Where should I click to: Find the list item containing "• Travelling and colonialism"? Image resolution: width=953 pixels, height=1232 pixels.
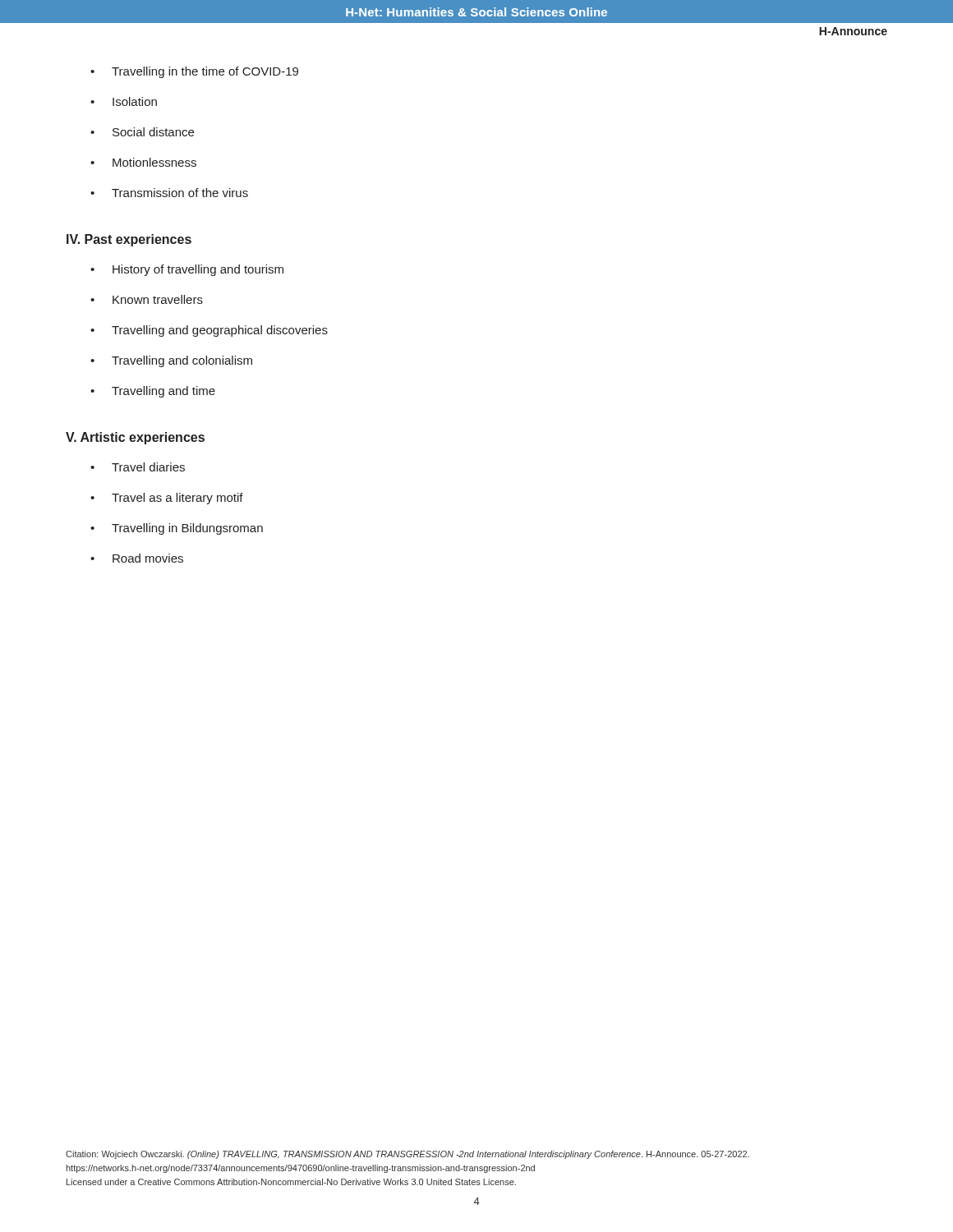[172, 360]
